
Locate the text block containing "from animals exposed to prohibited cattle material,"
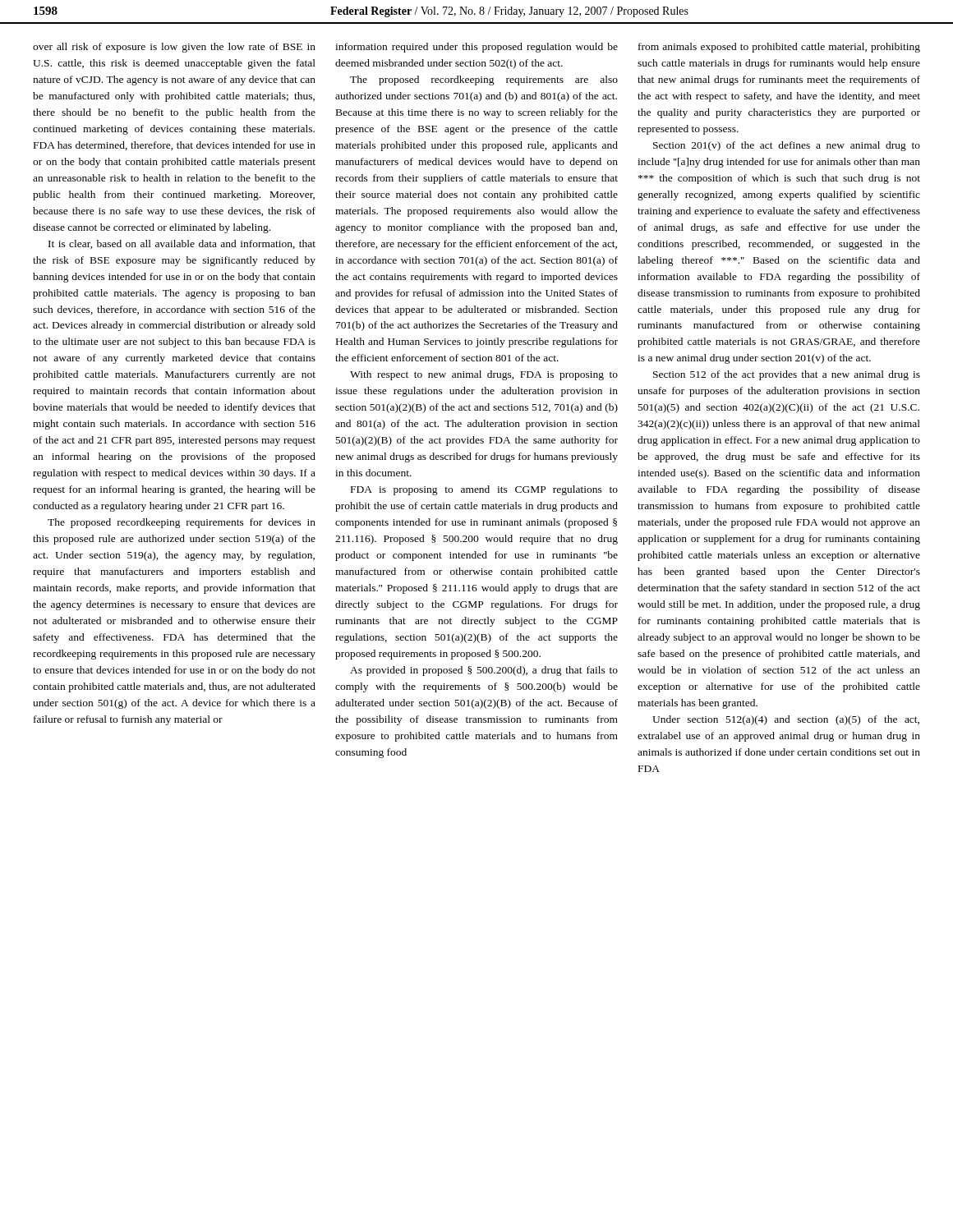coord(779,408)
